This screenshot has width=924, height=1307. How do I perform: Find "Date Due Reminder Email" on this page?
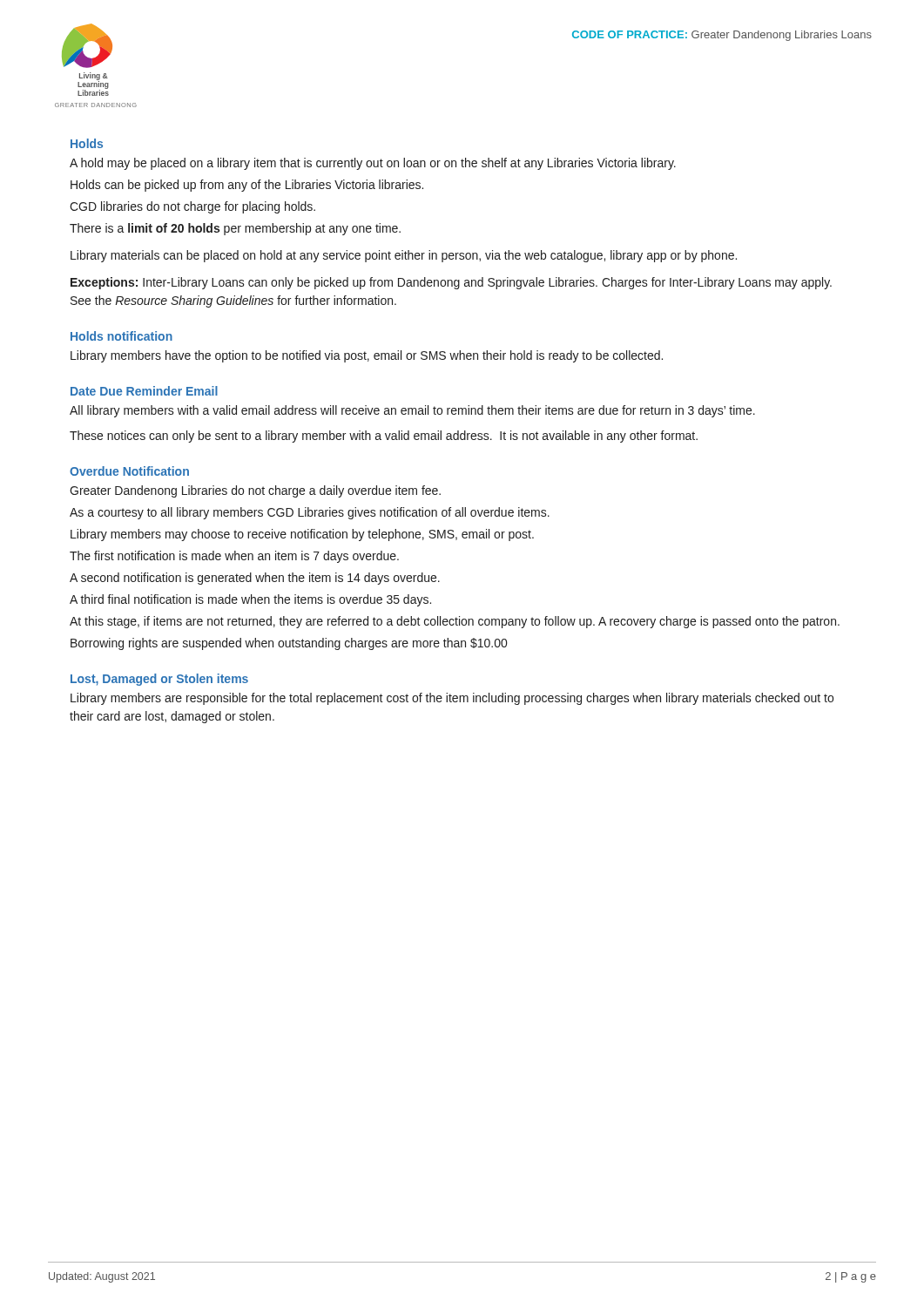click(144, 391)
